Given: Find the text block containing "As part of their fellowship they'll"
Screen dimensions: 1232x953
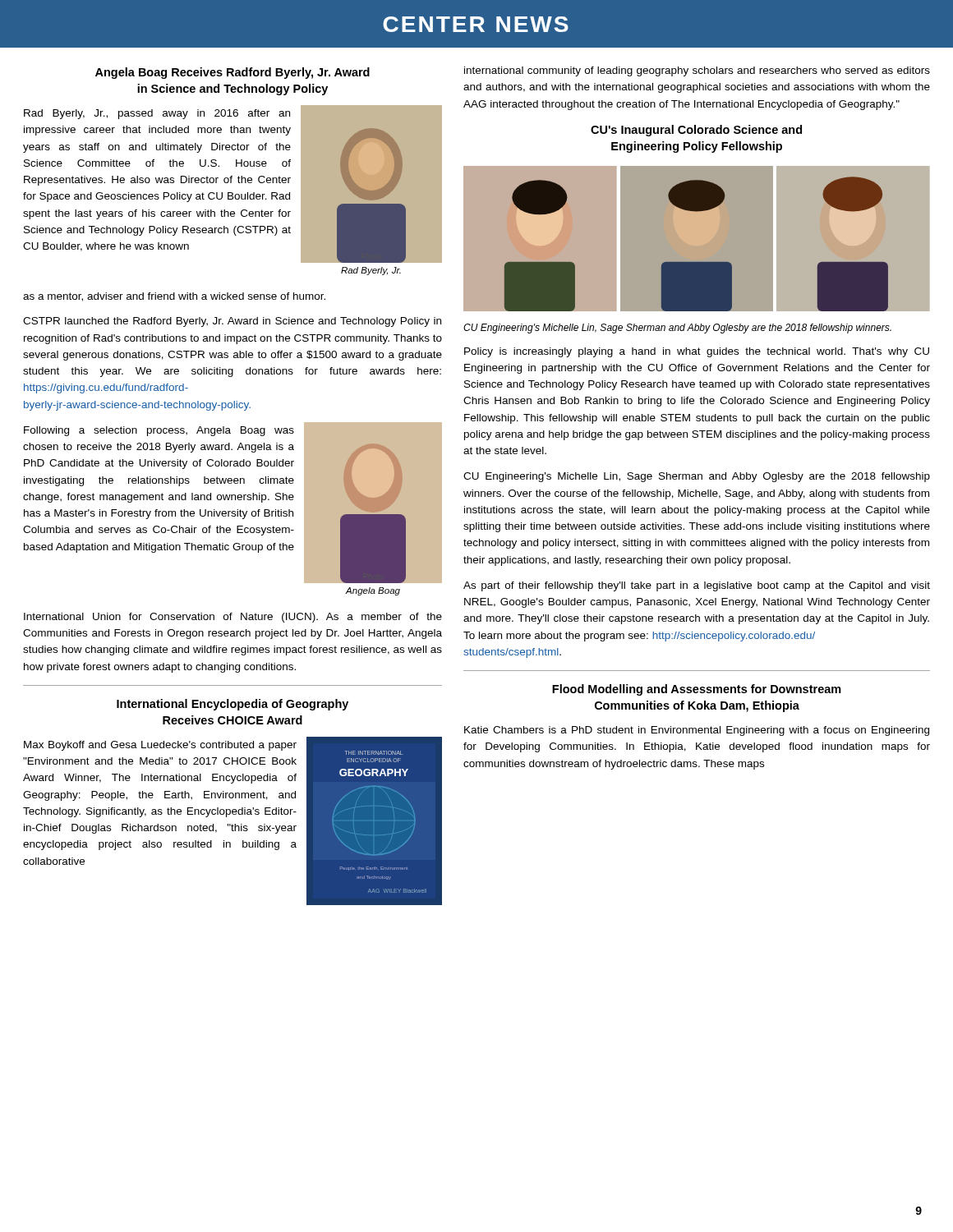Looking at the screenshot, I should point(697,618).
